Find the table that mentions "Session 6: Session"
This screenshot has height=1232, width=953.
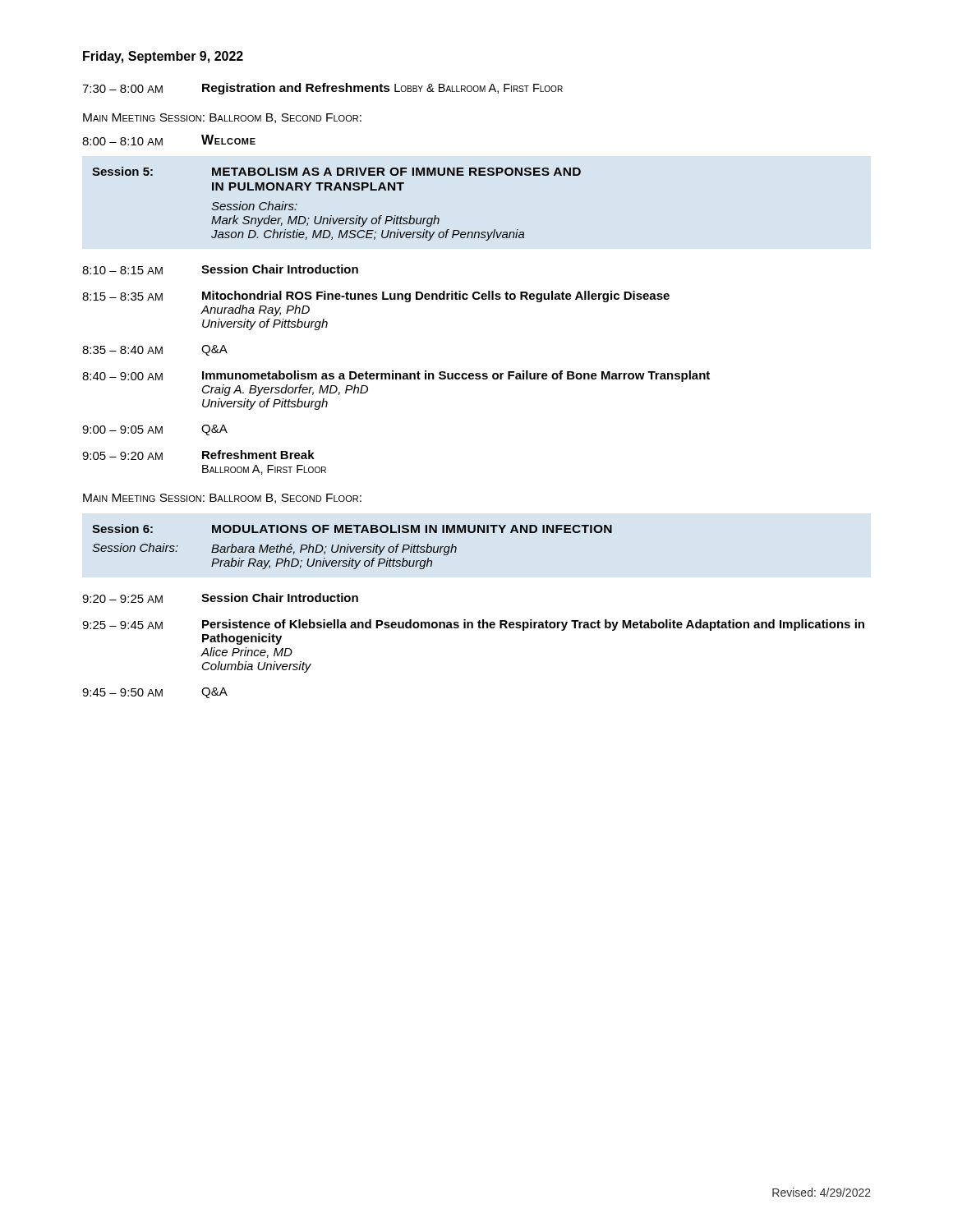click(x=476, y=545)
